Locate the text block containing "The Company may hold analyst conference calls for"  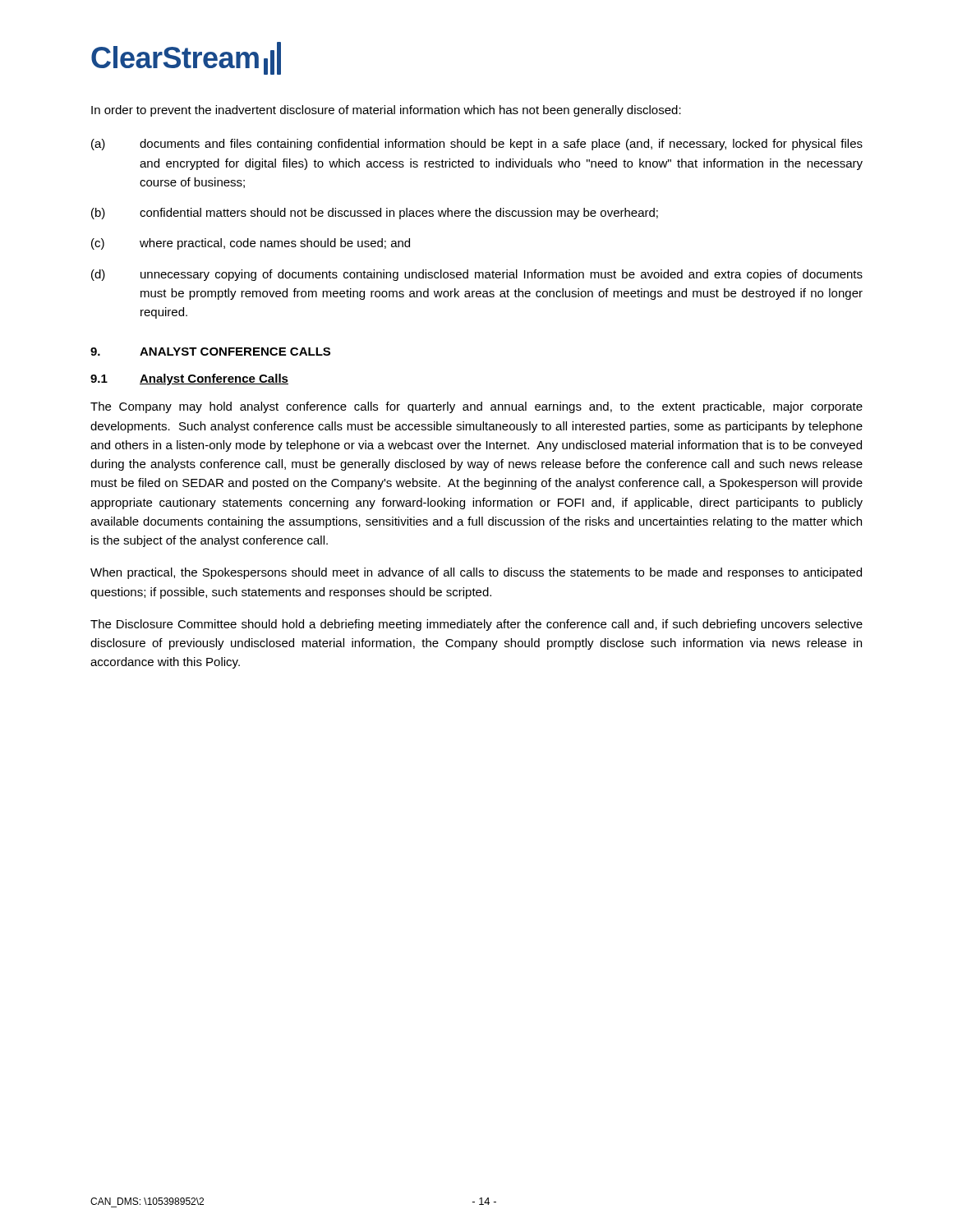(x=476, y=473)
